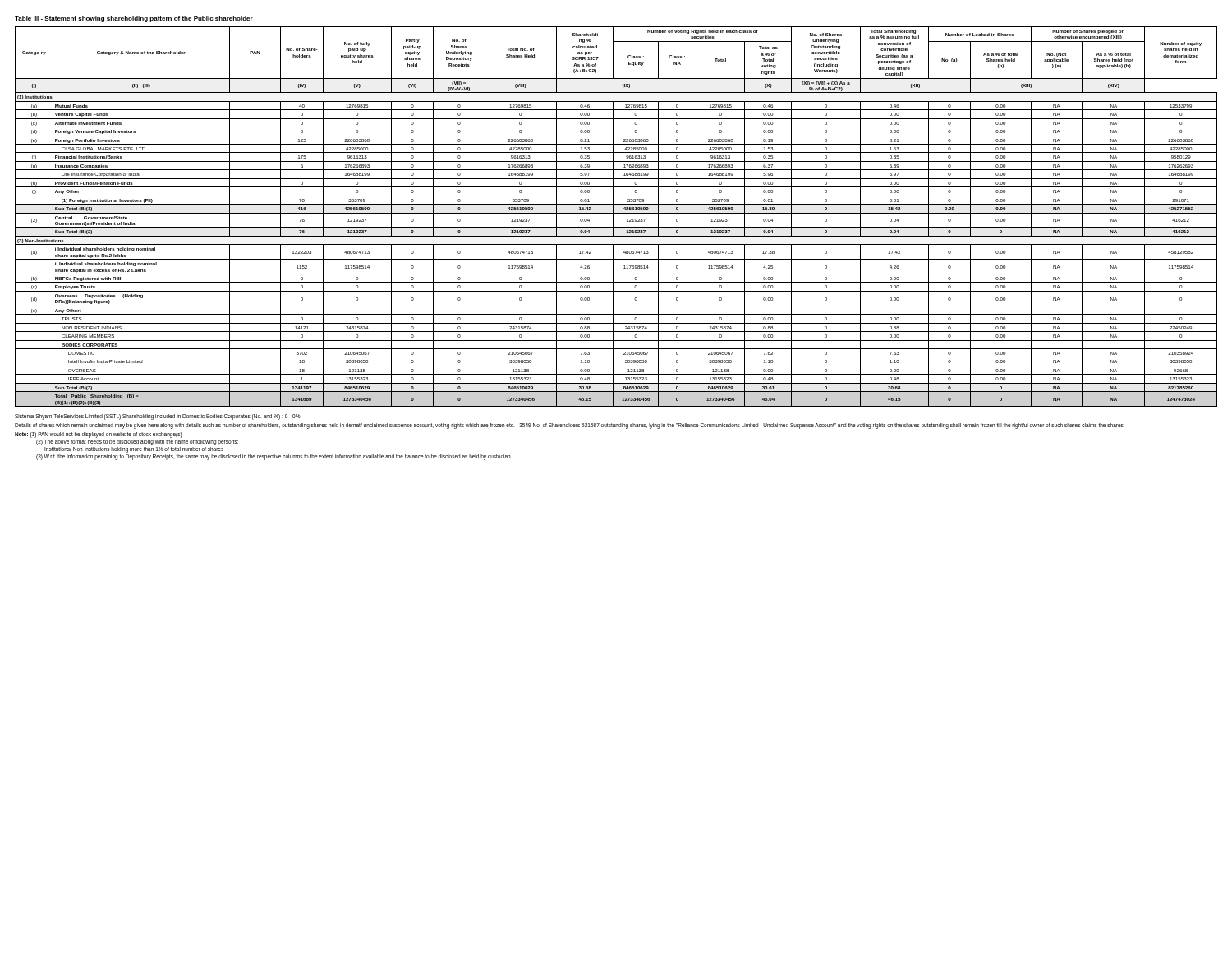This screenshot has height=953, width=1232.
Task: Find the footnote with the text "(3) W.r.t. the"
Action: pyautogui.click(x=274, y=456)
